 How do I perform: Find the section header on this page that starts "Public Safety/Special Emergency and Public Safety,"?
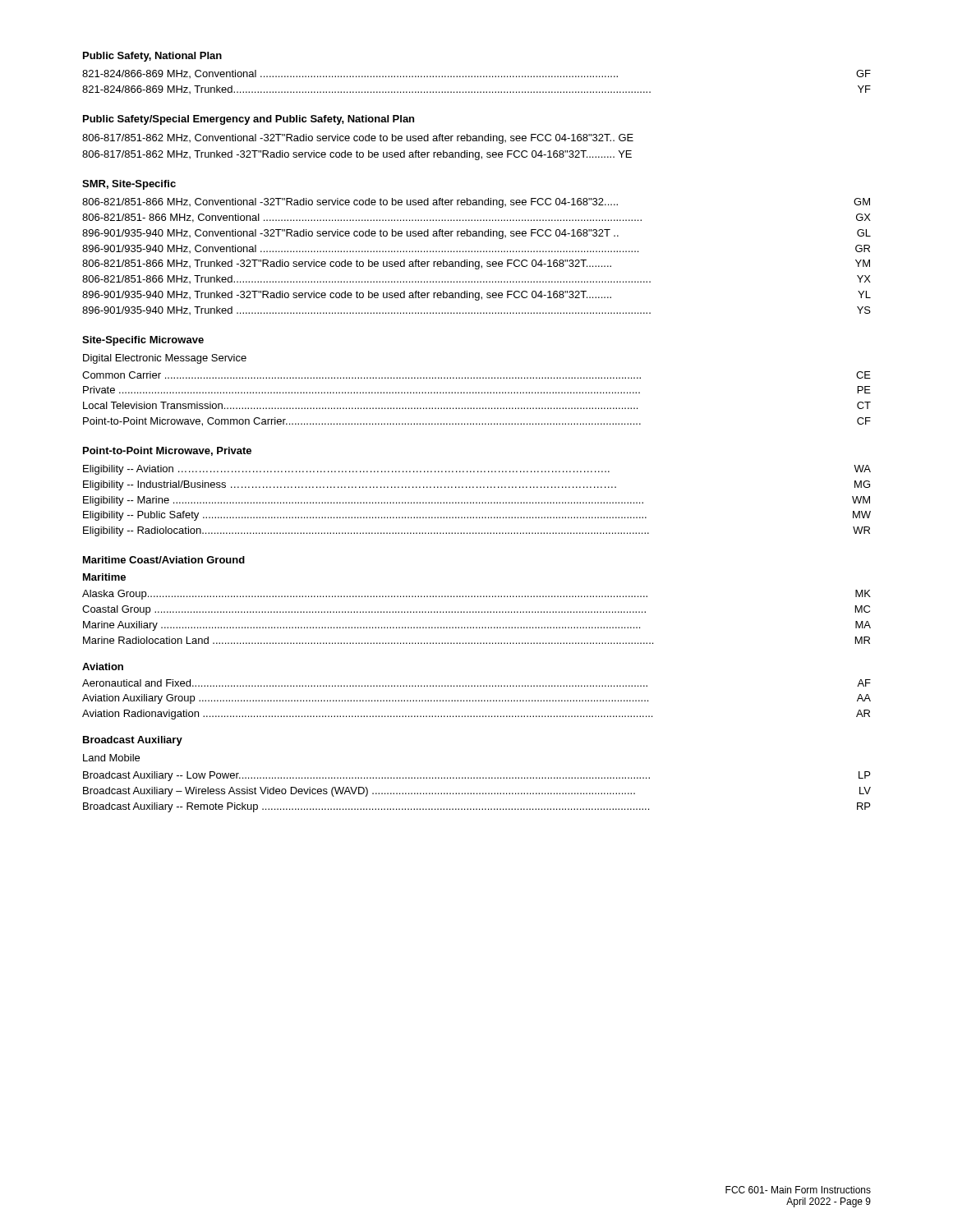point(249,118)
